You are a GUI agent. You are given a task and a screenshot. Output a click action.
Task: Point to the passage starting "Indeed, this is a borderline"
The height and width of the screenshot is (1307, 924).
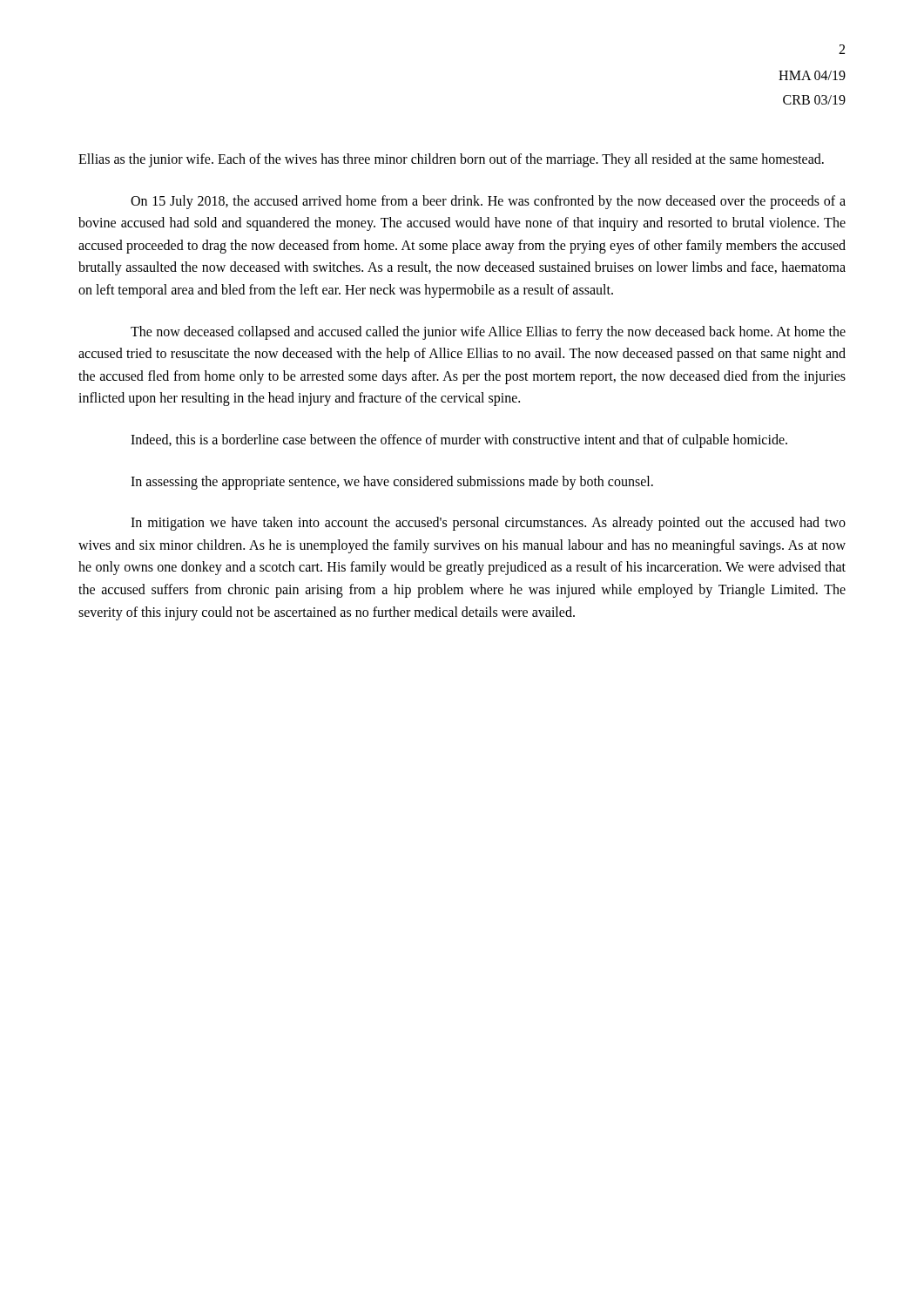(x=459, y=440)
